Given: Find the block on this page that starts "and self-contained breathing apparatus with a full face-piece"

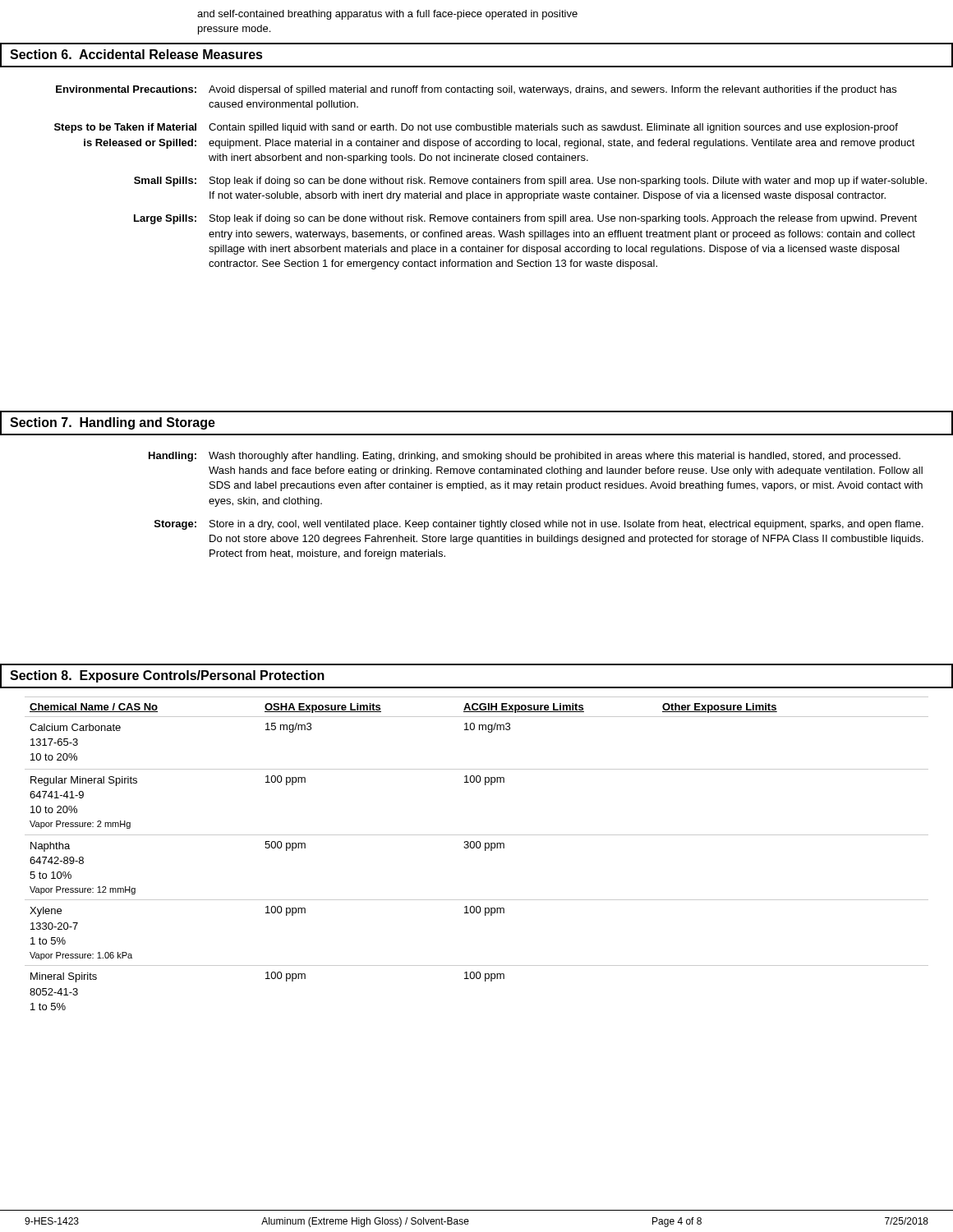Looking at the screenshot, I should click(387, 21).
